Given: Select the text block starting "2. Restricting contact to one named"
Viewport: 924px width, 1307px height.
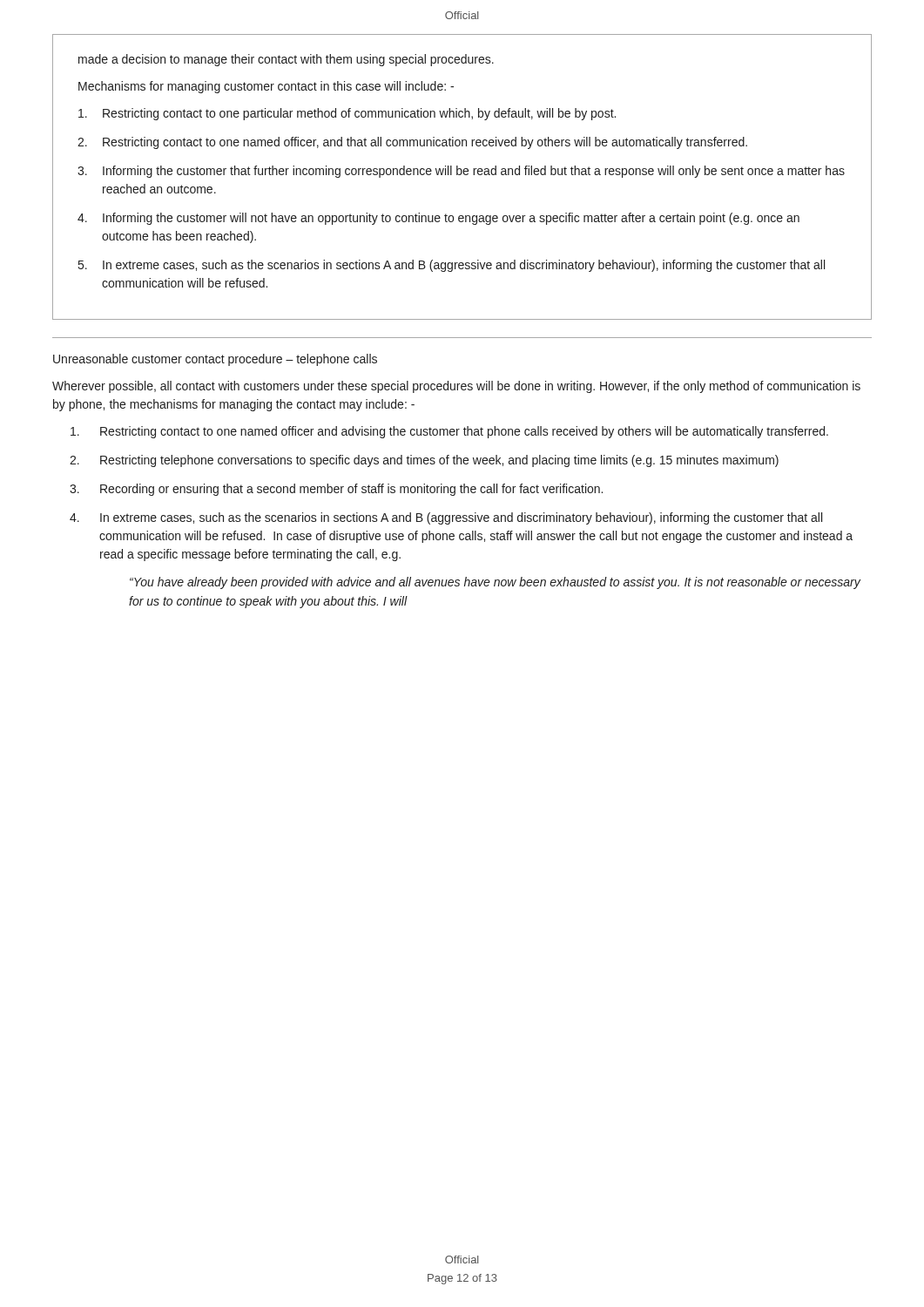Looking at the screenshot, I should tap(462, 142).
